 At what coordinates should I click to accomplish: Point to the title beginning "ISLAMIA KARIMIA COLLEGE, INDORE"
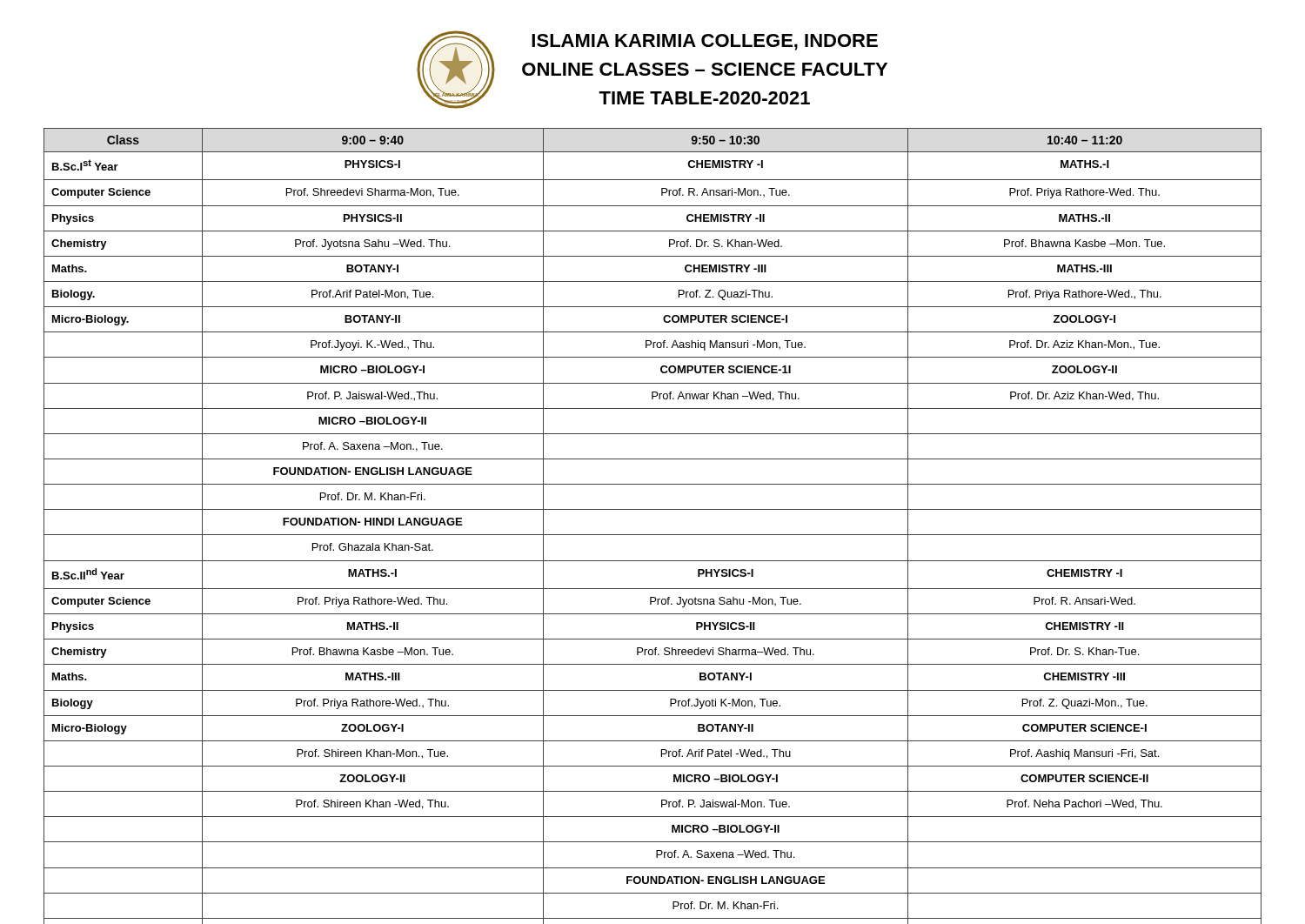pyautogui.click(x=705, y=69)
